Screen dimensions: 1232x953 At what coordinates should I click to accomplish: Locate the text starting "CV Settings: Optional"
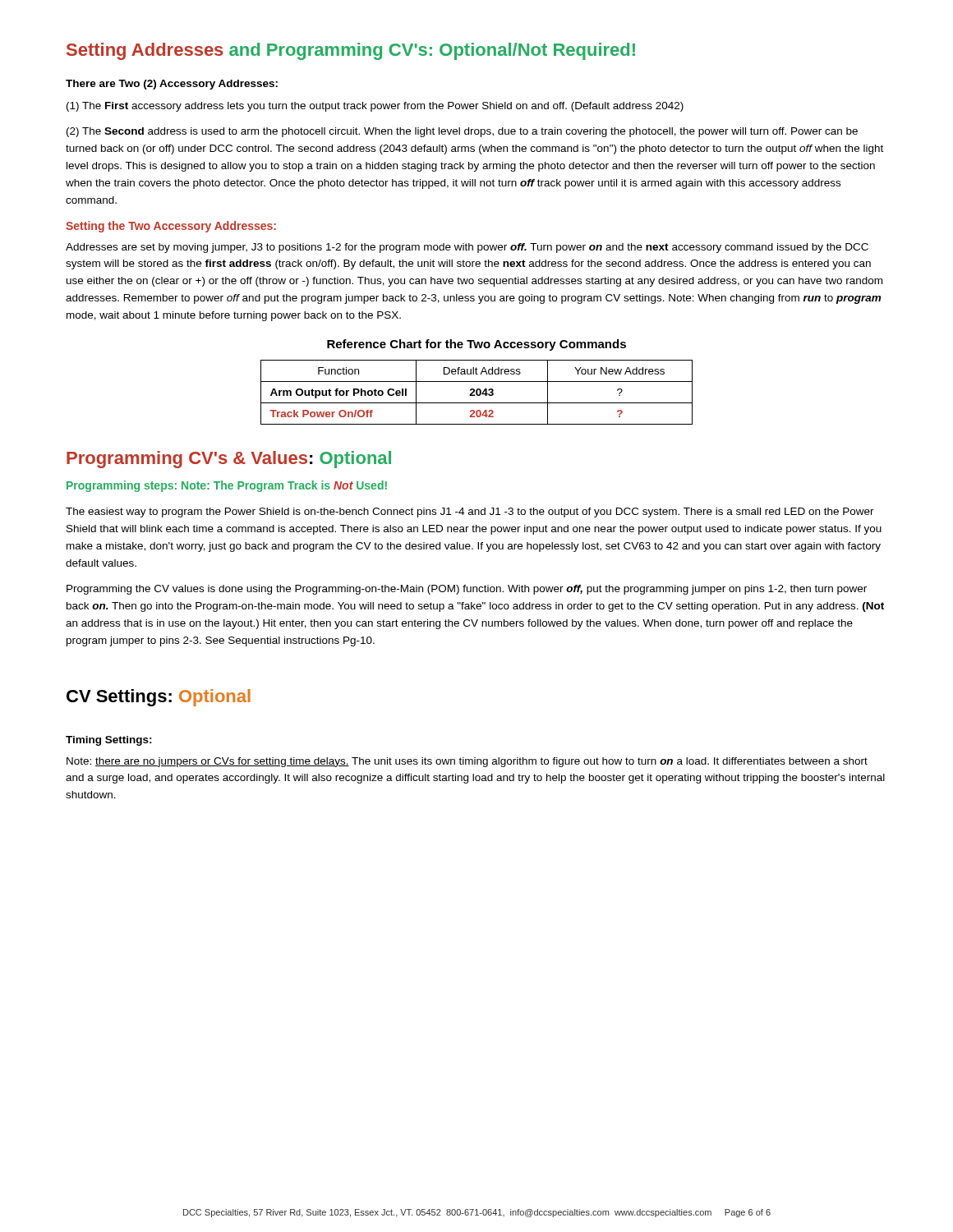pos(159,698)
